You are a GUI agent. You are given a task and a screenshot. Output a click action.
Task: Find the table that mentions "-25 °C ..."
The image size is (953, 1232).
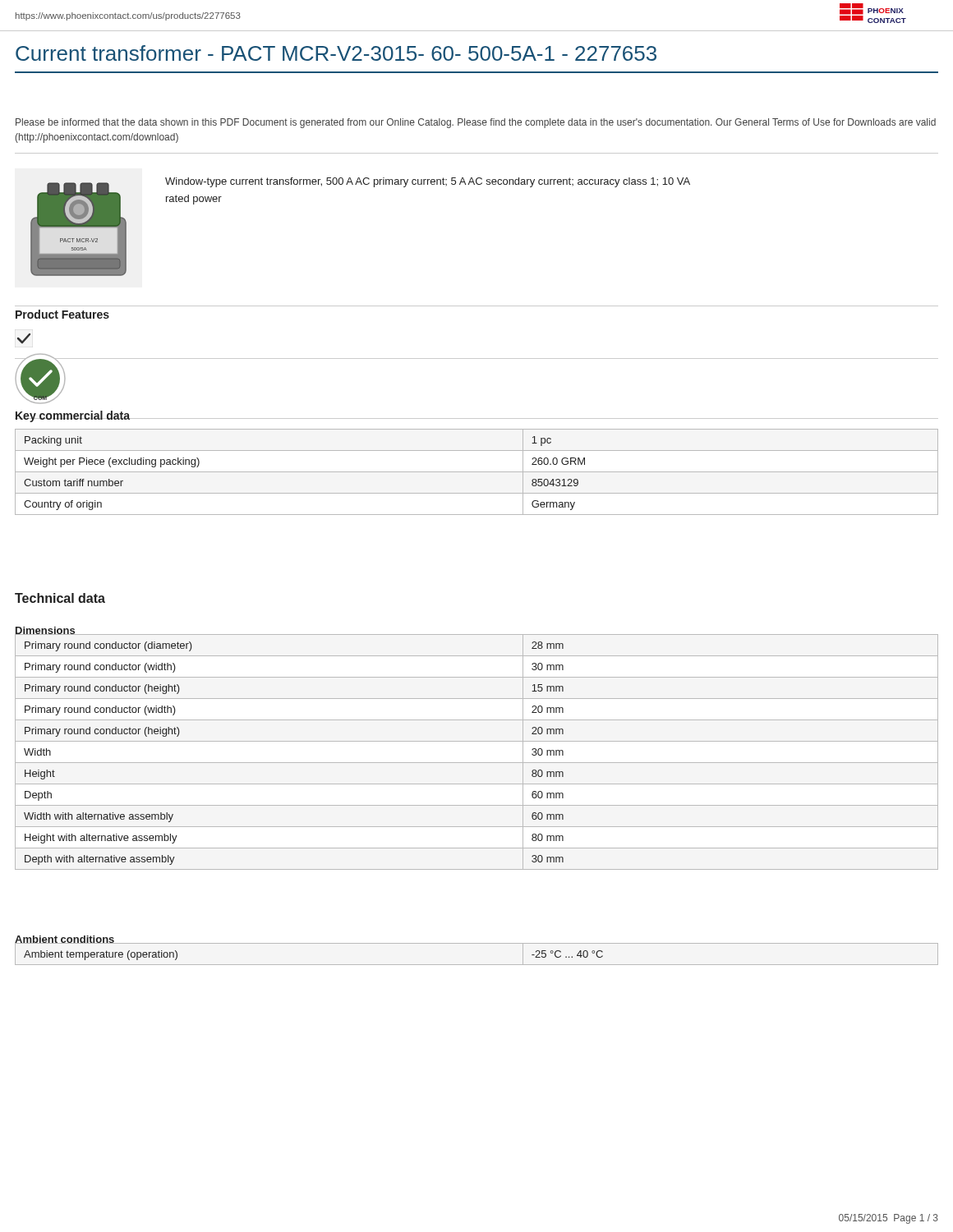click(x=476, y=954)
